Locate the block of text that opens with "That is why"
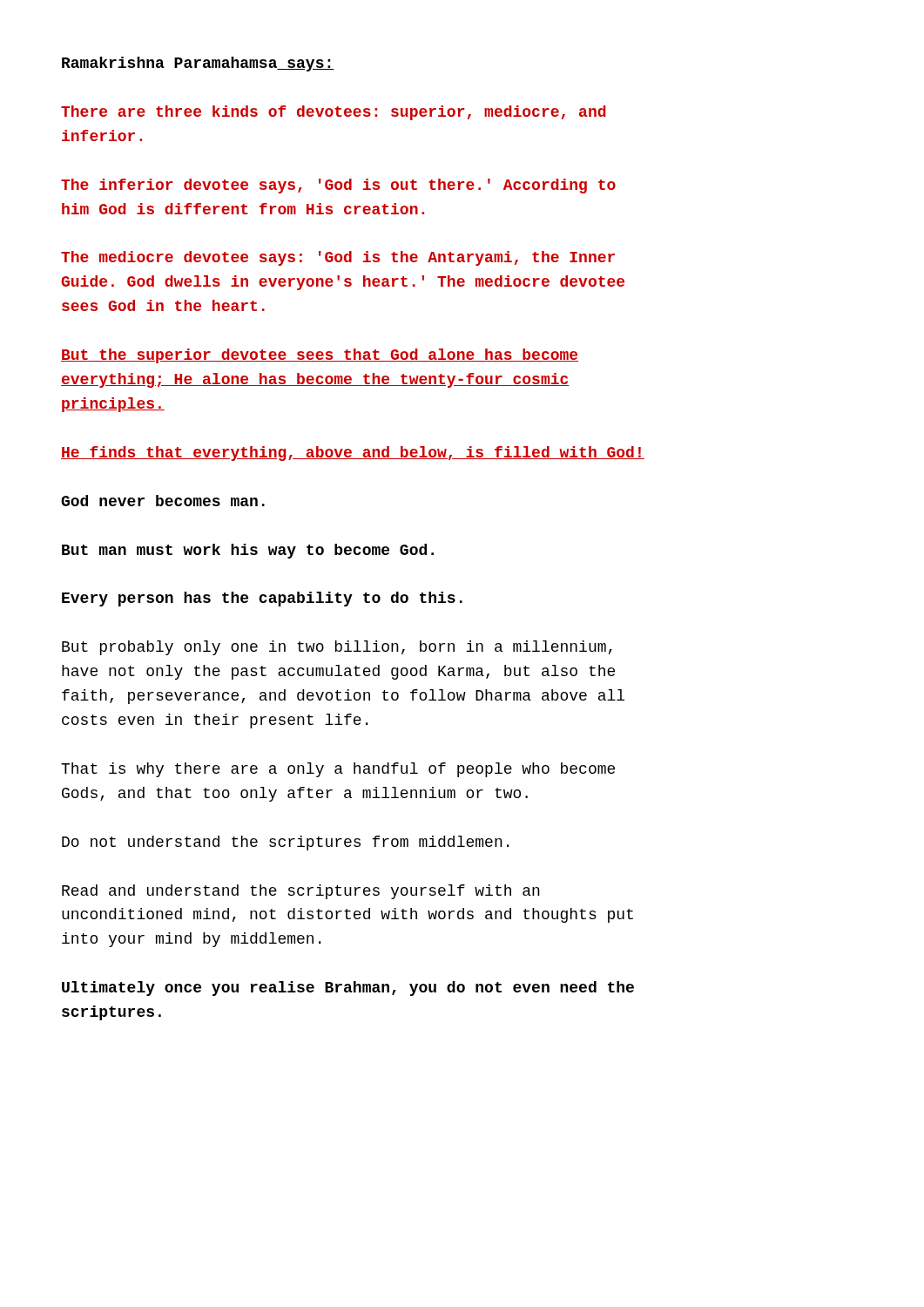This screenshot has height=1307, width=924. point(462,782)
